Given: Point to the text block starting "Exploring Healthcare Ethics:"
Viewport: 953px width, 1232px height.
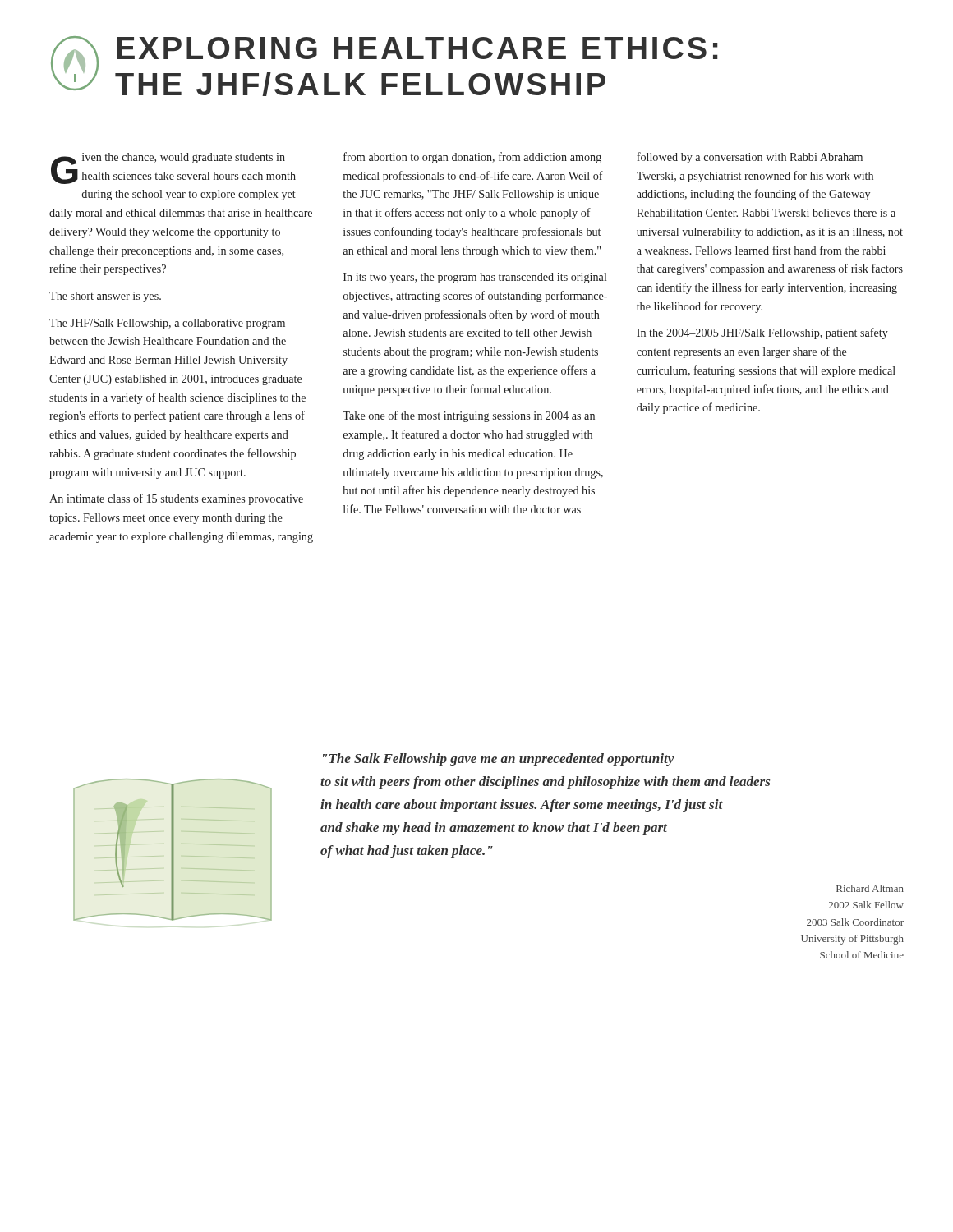Looking at the screenshot, I should point(419,67).
